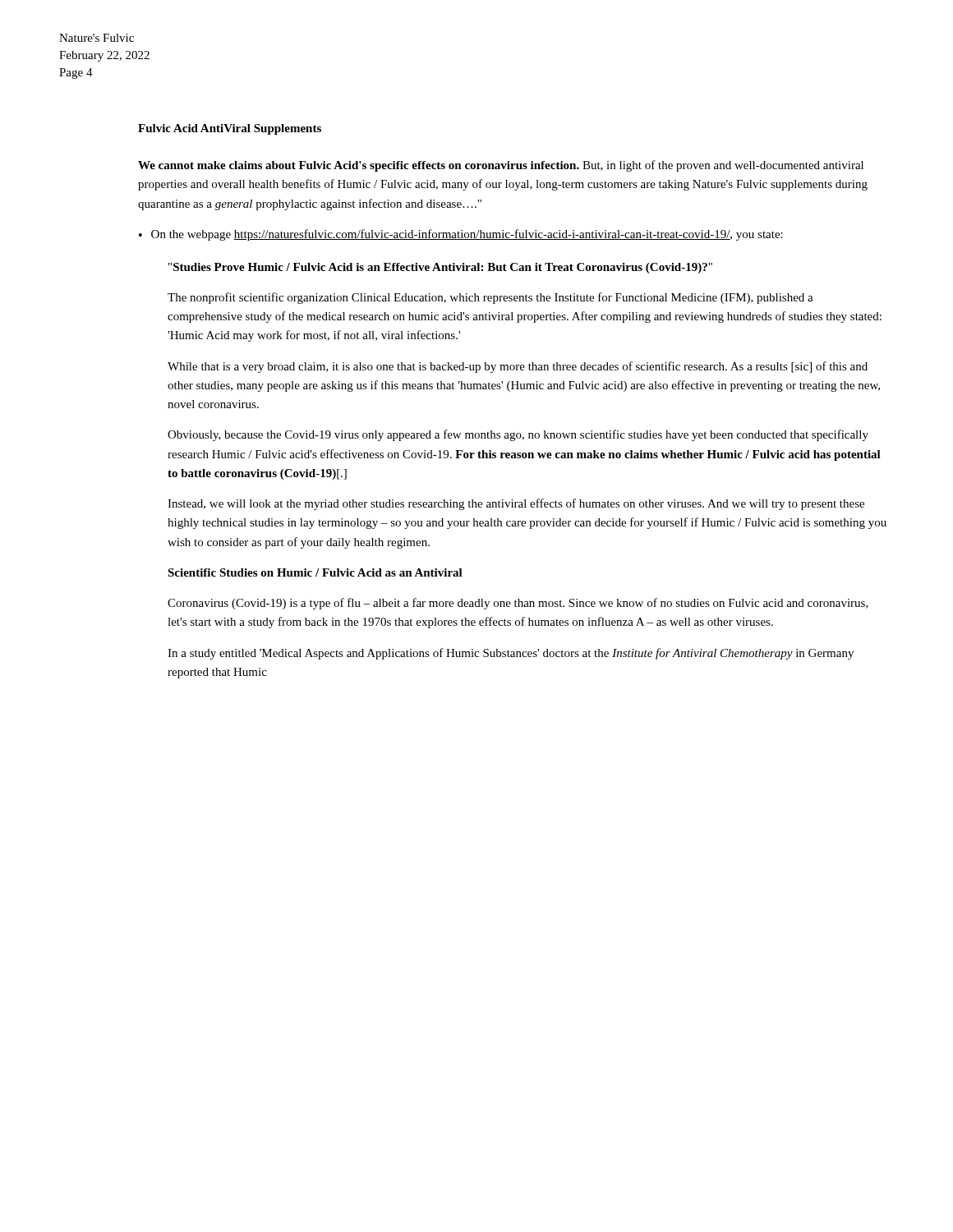The image size is (953, 1232).
Task: Where is the section header that starts "Scientific Studies on Humic / Fulvic Acid as"?
Action: pos(315,572)
